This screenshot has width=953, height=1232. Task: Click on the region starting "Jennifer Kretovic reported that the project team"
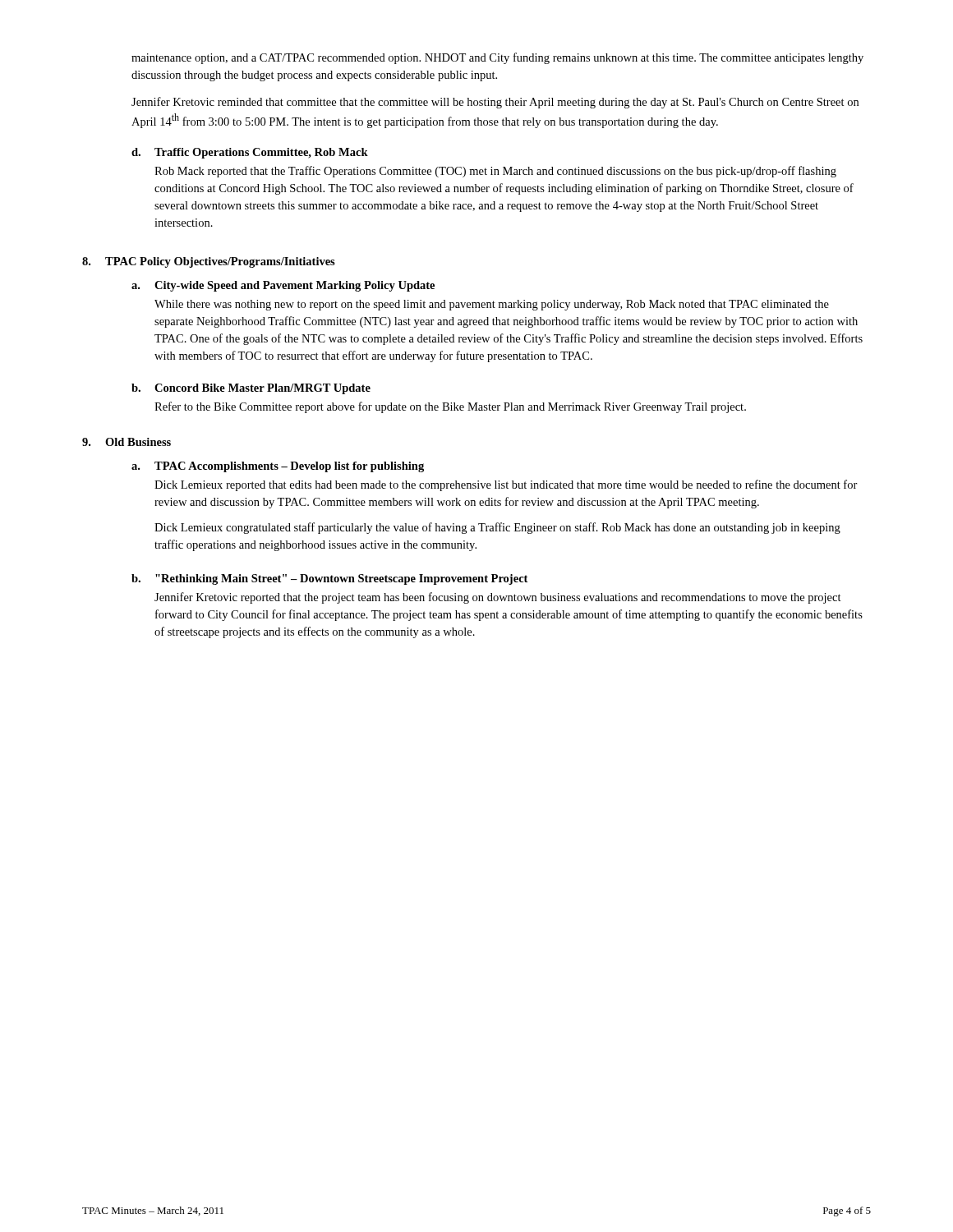(513, 615)
